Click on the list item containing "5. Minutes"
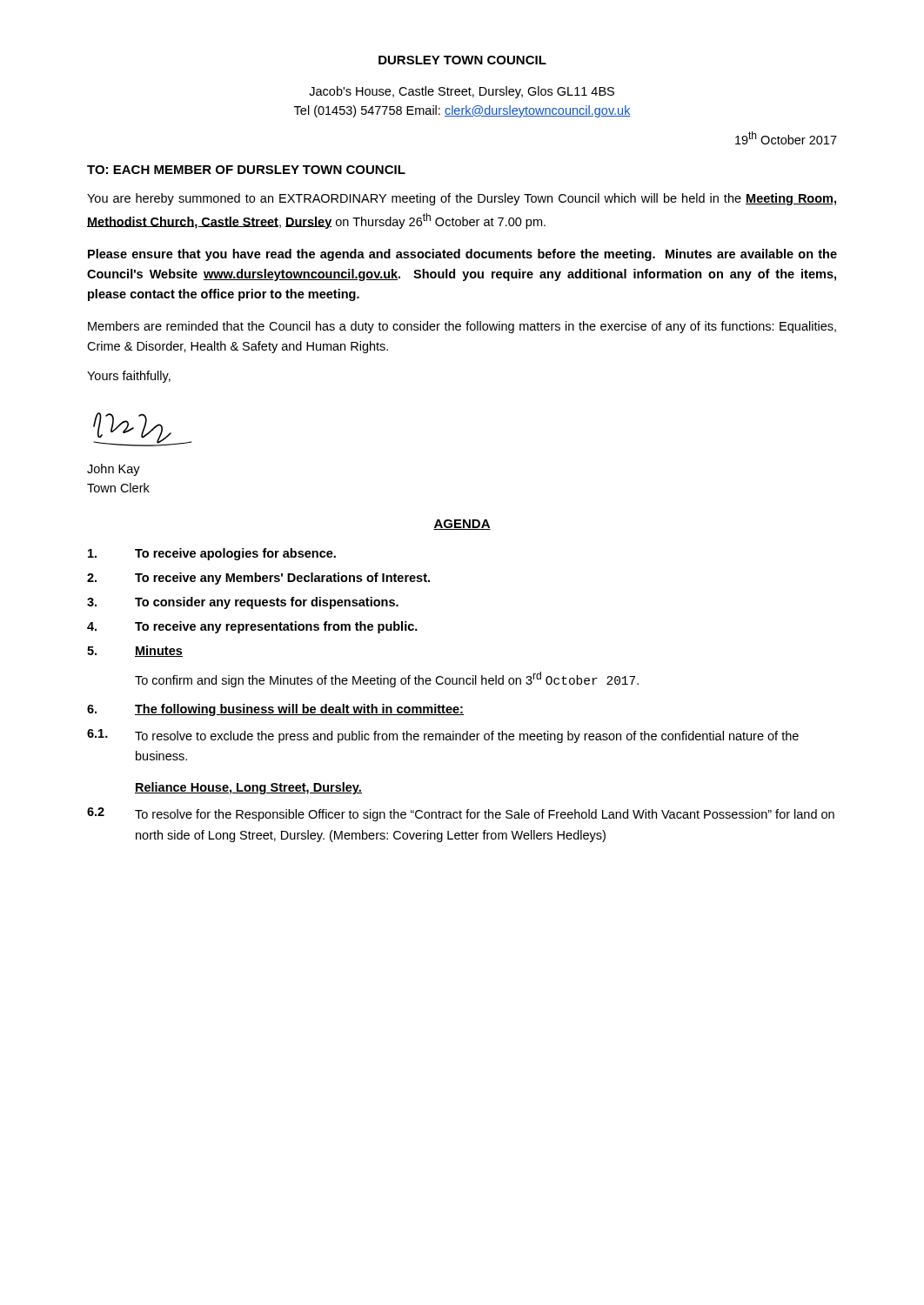 [x=135, y=651]
